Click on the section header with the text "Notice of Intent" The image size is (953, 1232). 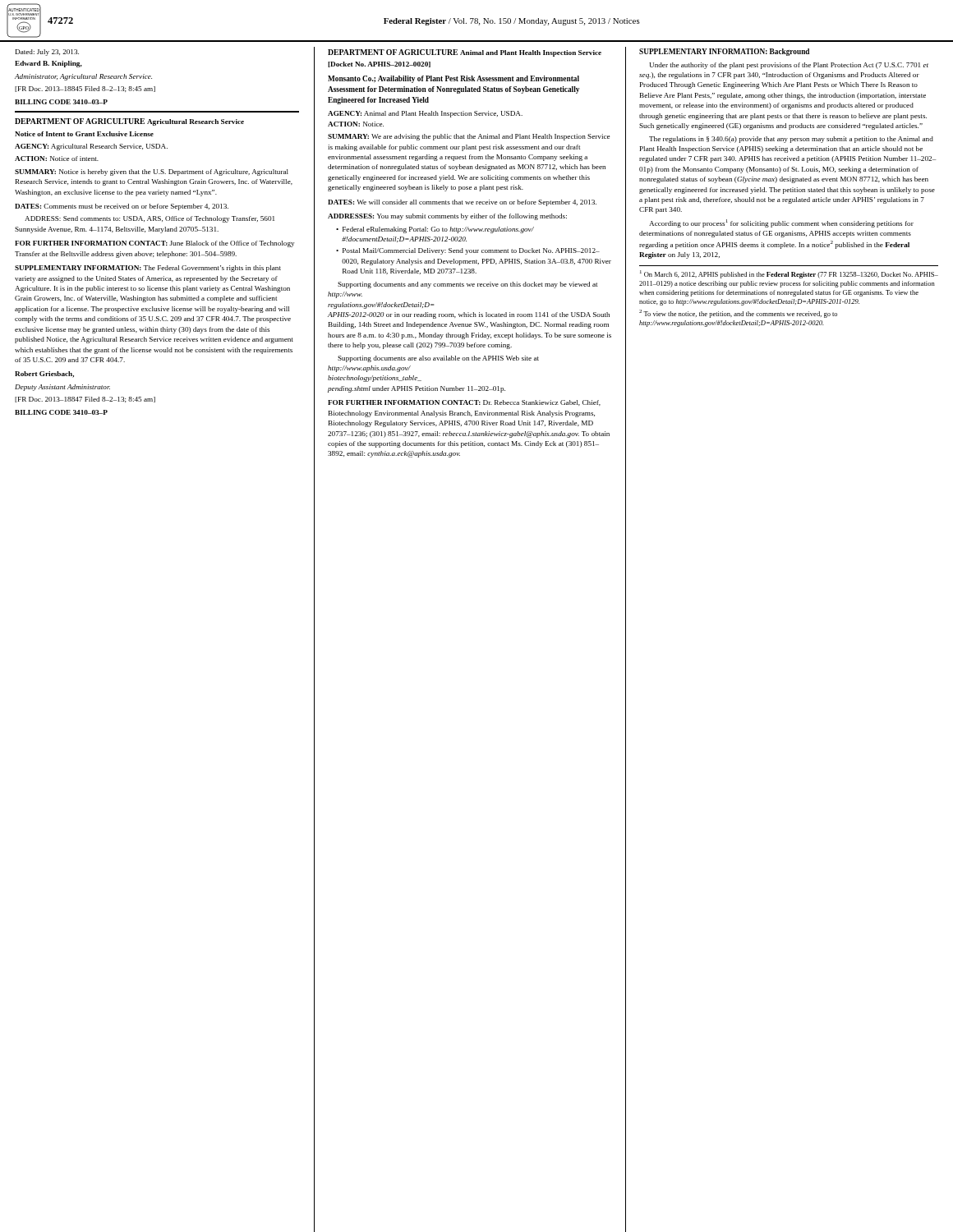84,134
